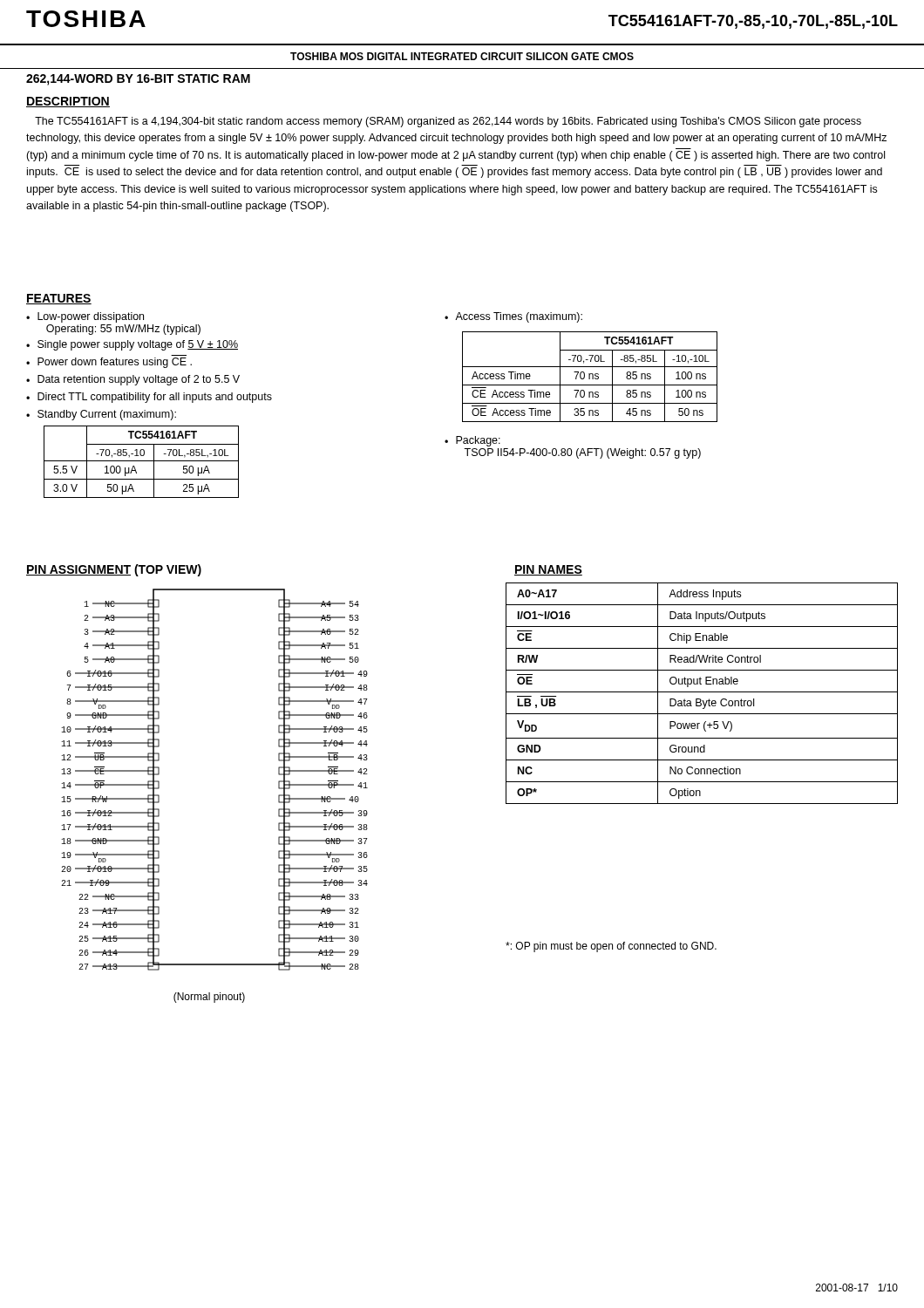Navigate to the region starting "• Data retention supply voltage"
924x1308 pixels.
coord(133,380)
